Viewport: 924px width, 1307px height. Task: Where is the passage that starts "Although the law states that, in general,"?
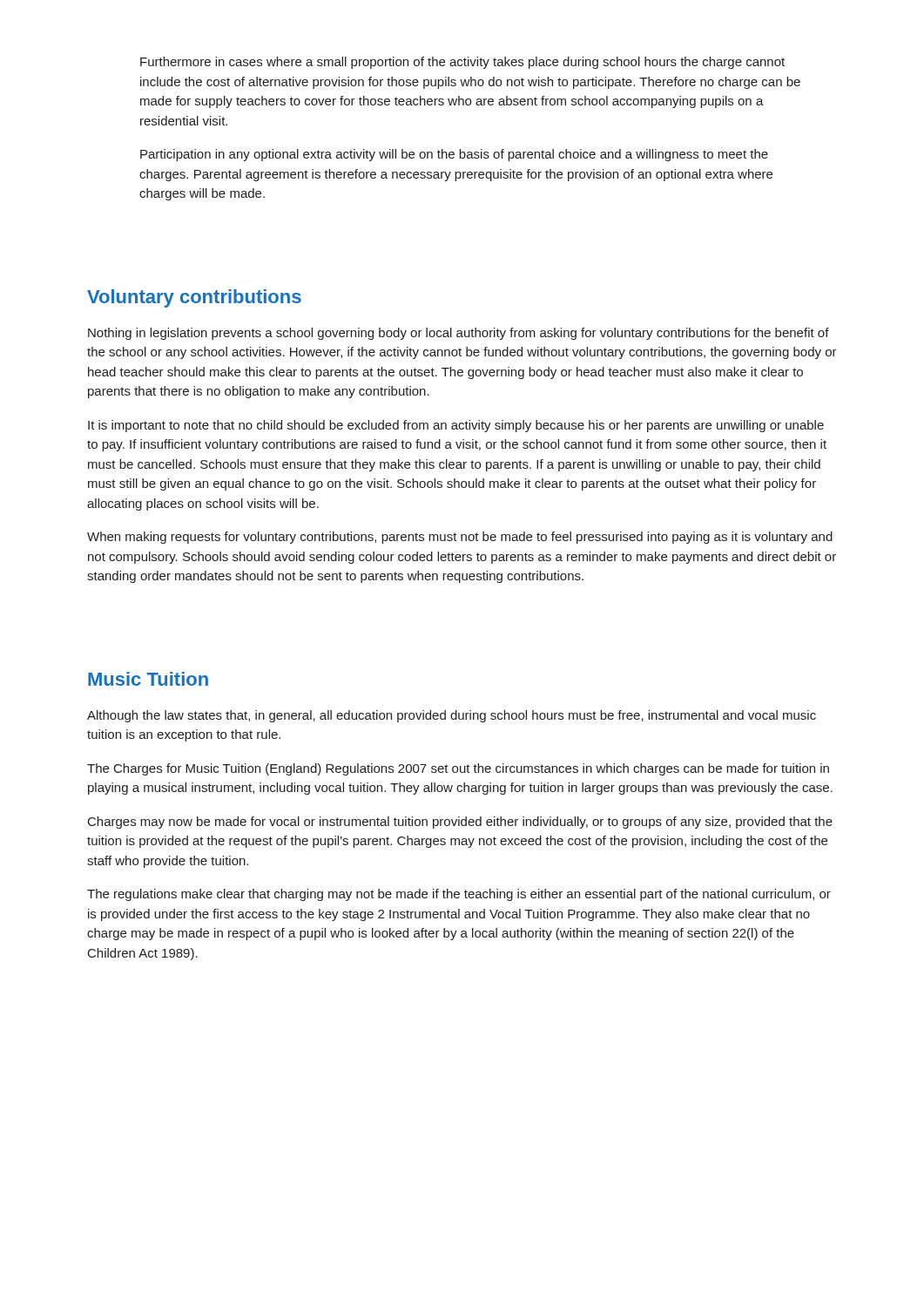pyautogui.click(x=452, y=724)
